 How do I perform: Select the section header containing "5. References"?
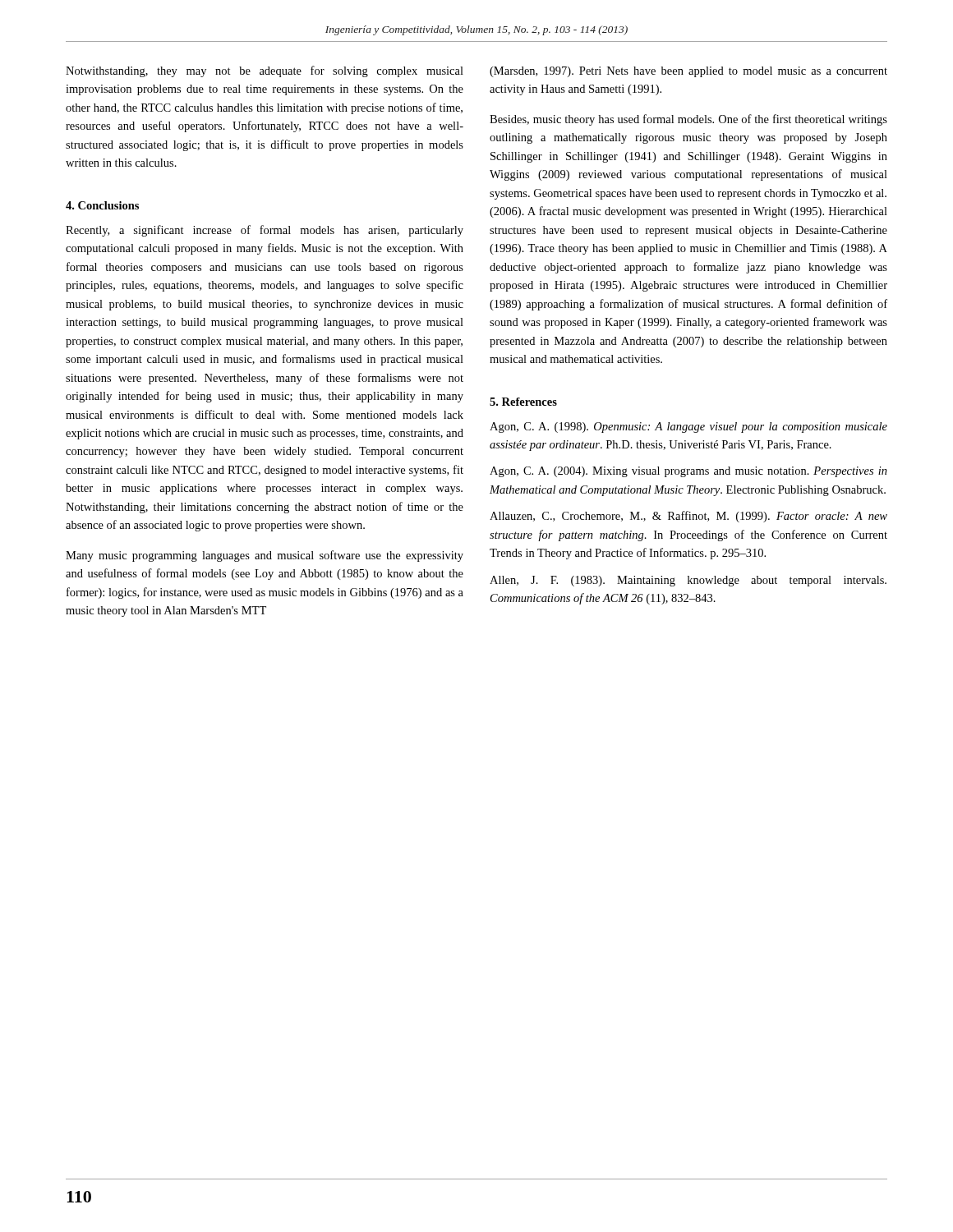tap(523, 401)
